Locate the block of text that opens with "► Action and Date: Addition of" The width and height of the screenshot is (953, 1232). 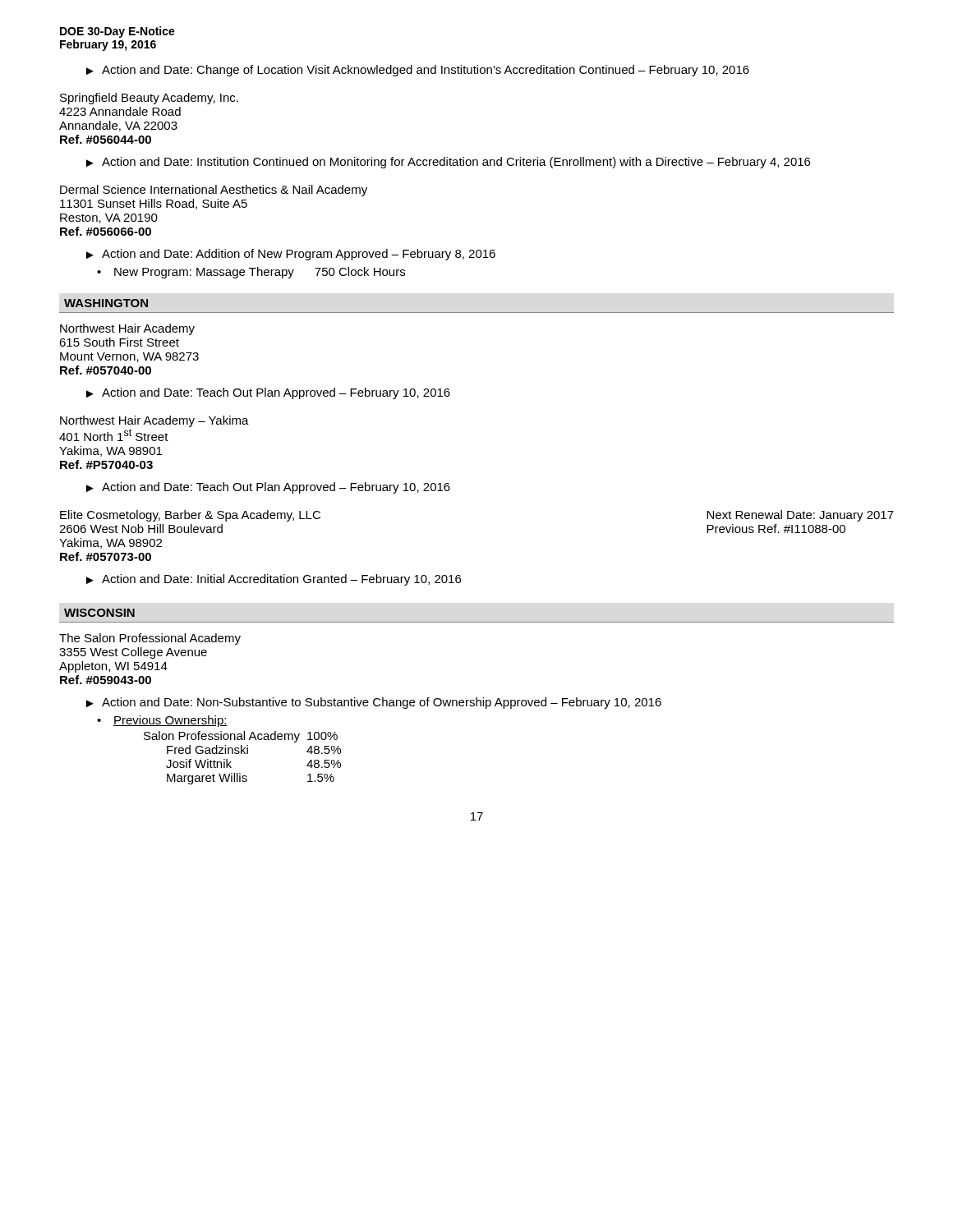click(290, 254)
